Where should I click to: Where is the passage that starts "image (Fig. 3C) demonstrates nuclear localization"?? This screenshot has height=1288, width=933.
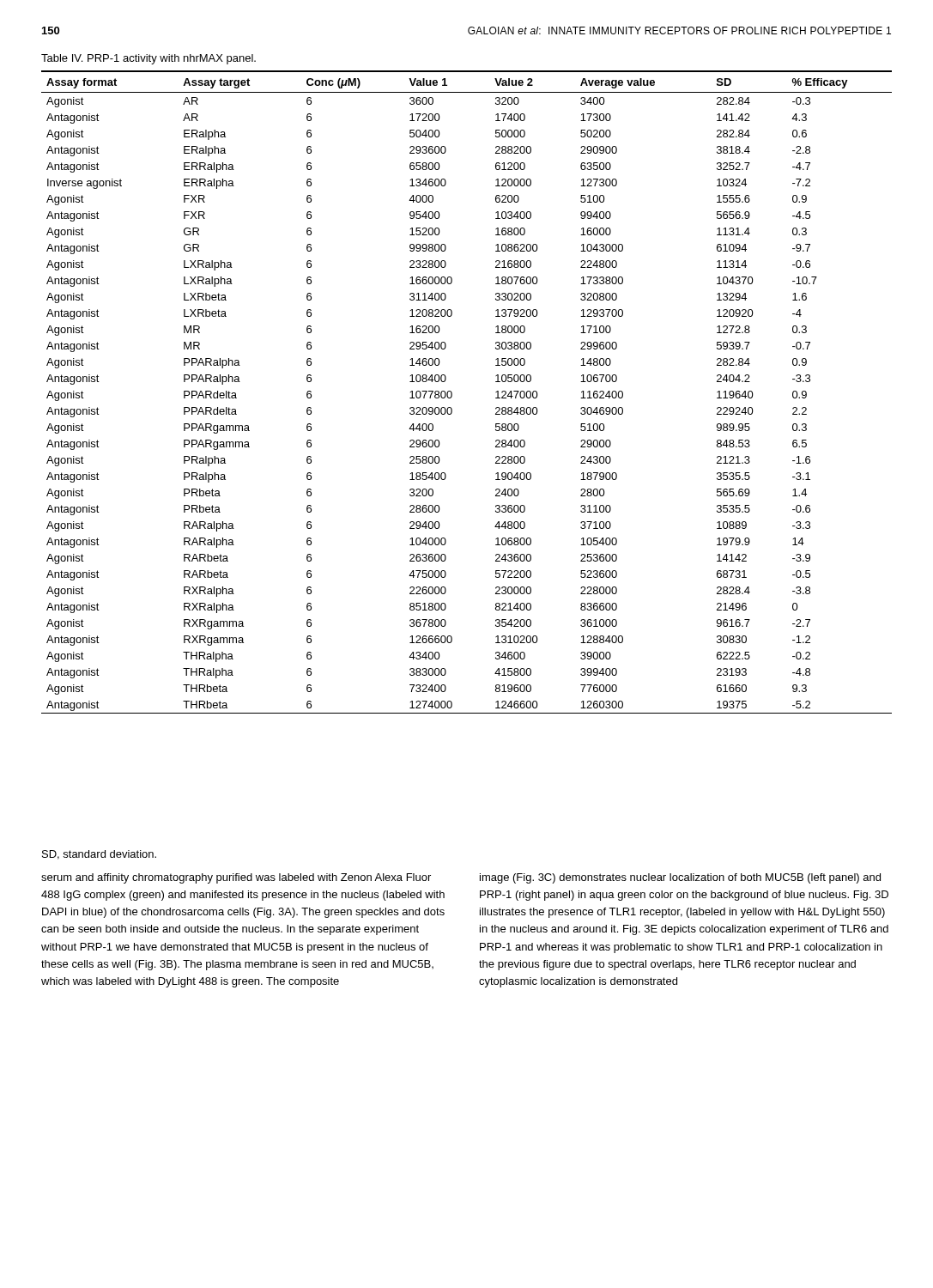point(684,929)
